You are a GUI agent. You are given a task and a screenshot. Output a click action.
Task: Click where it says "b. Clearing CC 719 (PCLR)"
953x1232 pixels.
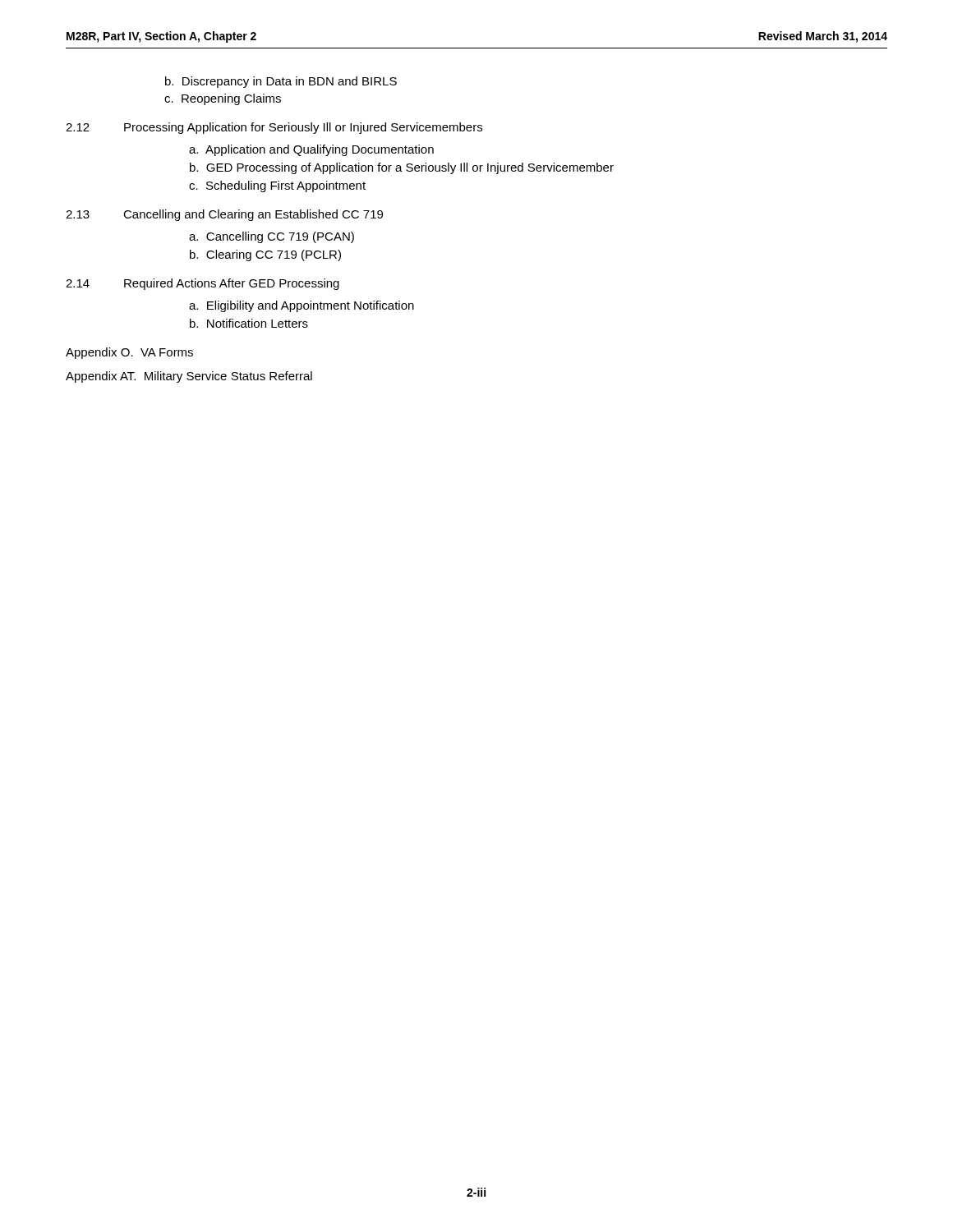[x=265, y=254]
